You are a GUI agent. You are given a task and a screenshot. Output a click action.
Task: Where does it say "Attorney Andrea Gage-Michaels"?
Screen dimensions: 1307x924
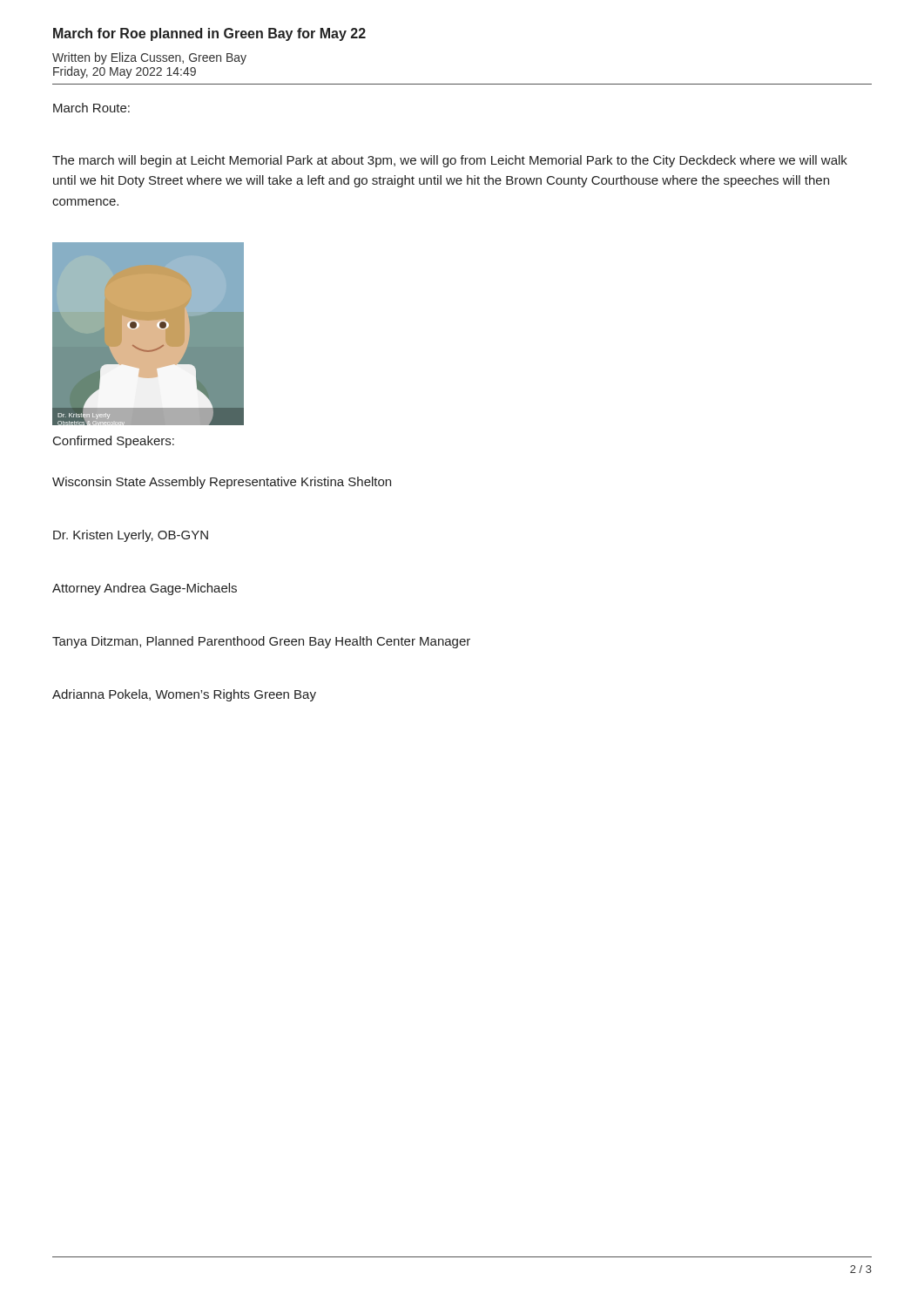click(x=145, y=587)
